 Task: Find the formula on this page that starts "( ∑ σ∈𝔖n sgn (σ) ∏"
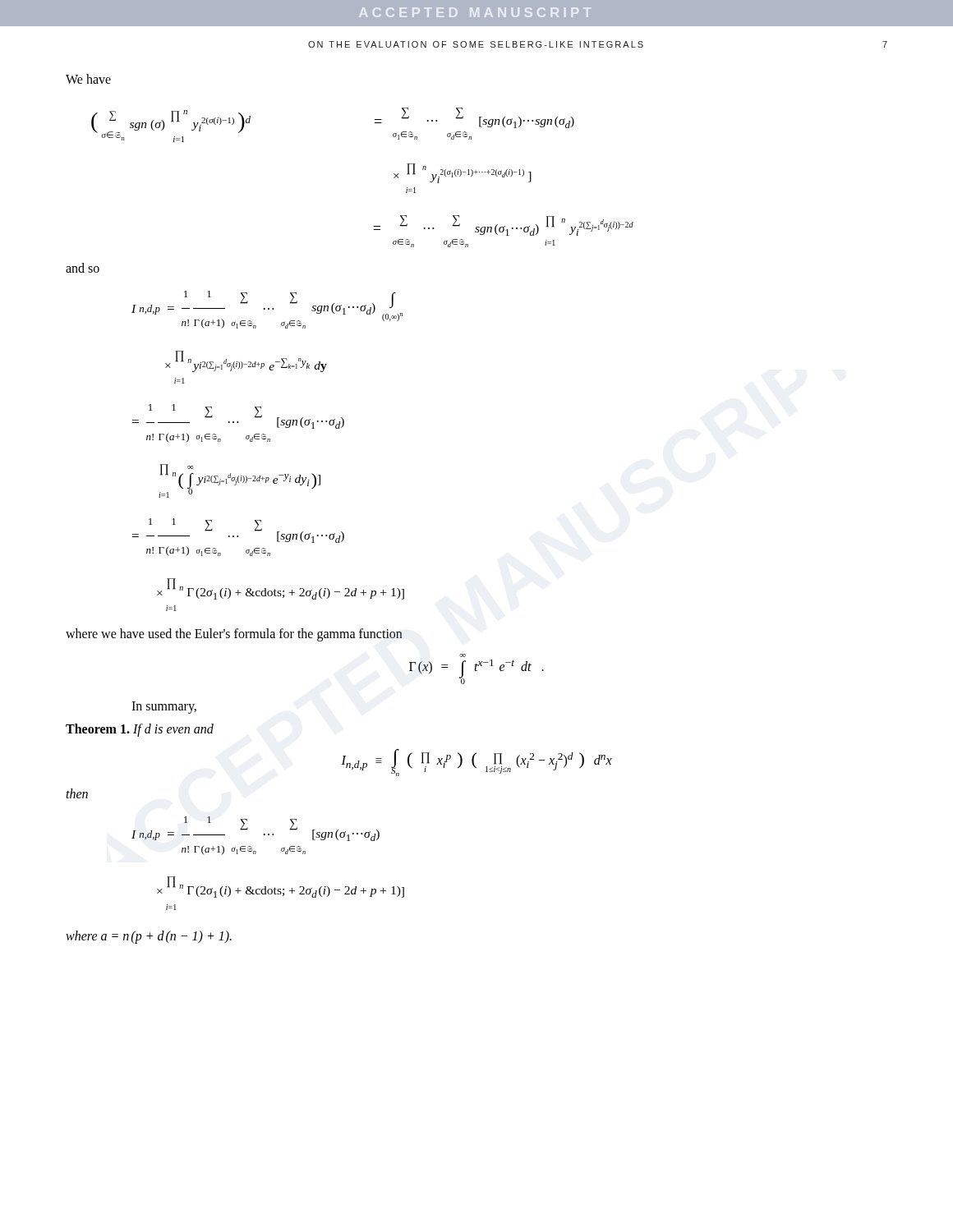476,174
